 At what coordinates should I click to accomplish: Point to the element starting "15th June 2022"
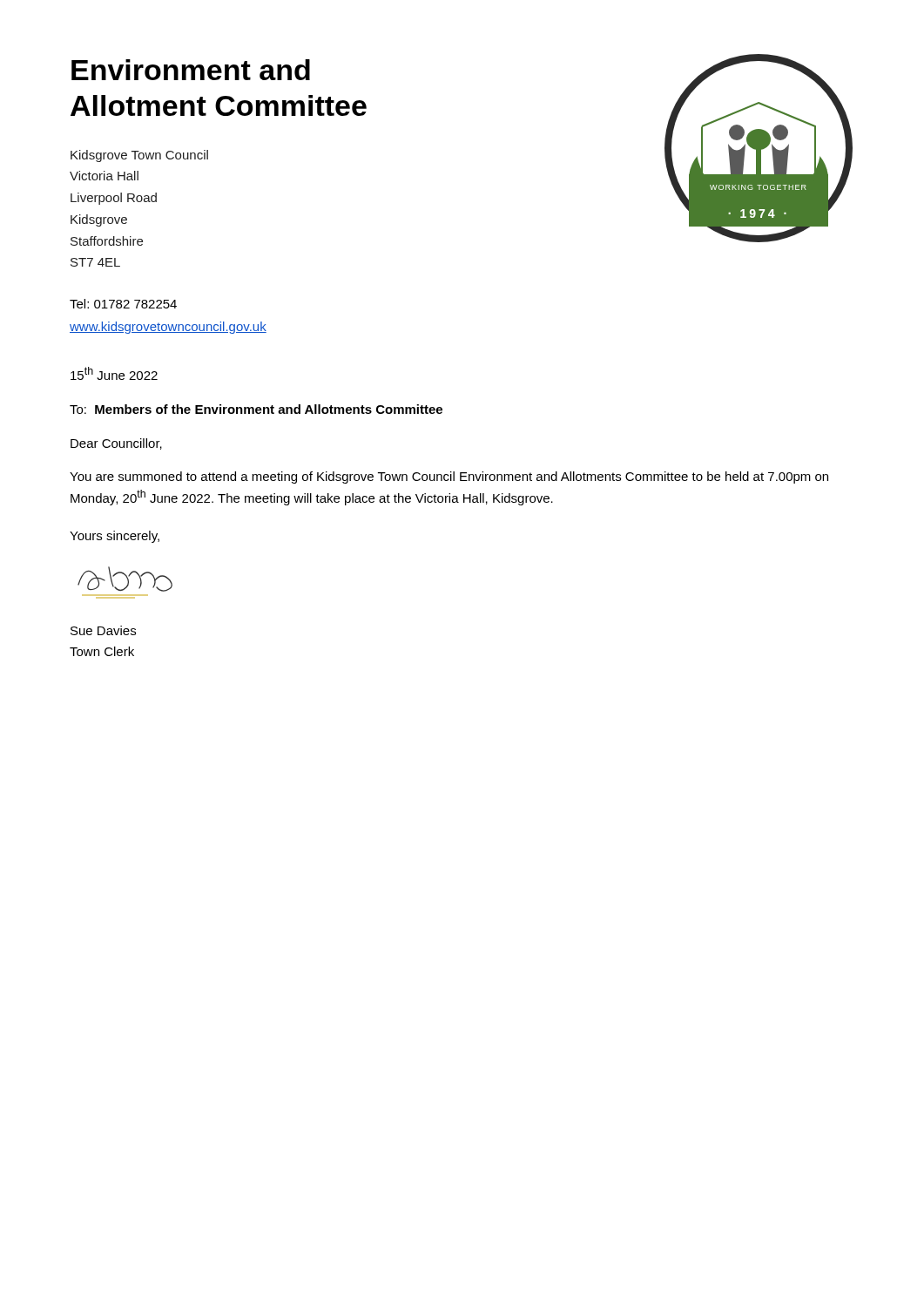point(114,374)
